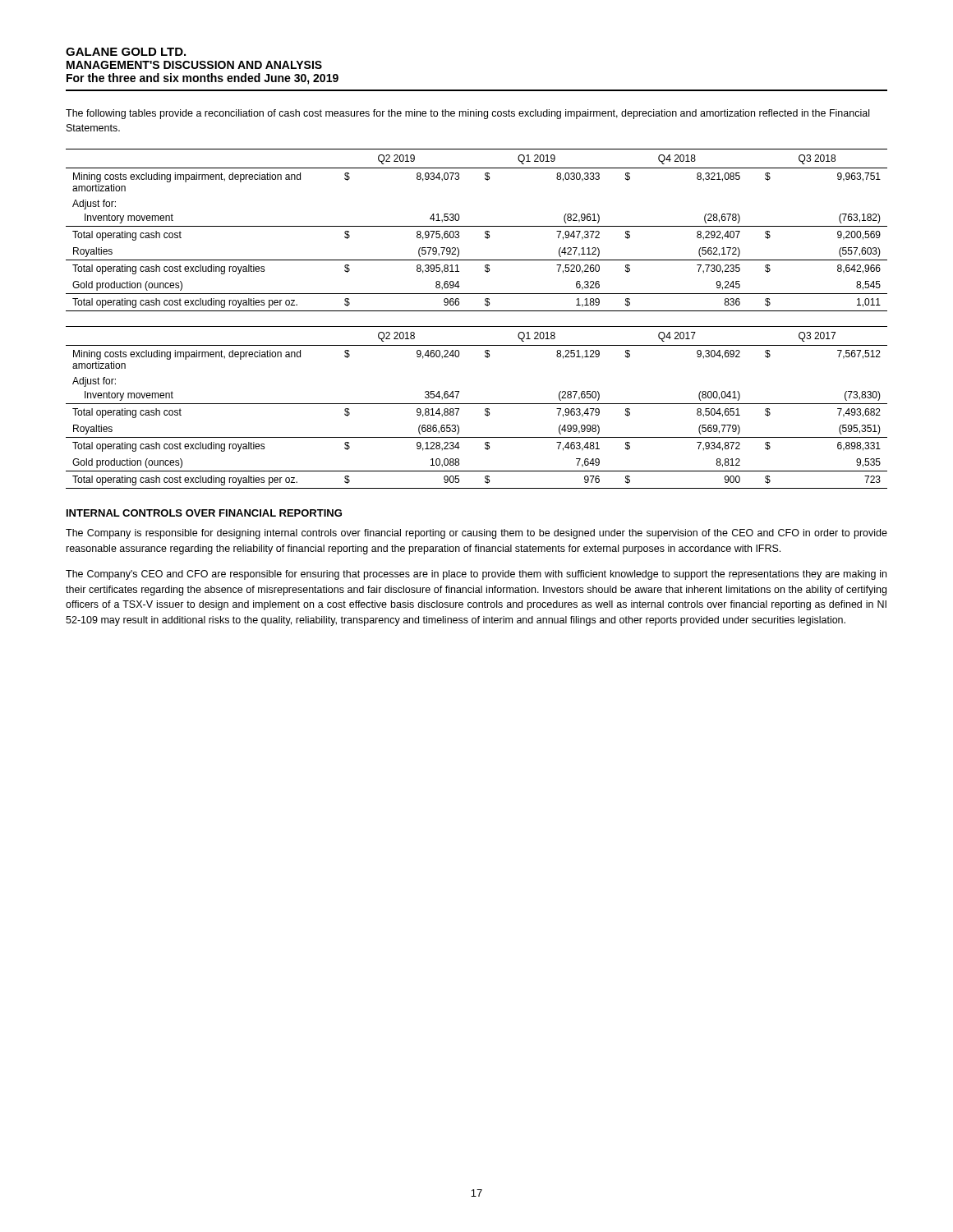Point to the block starting "INTERNAL CONTROLS OVER FINANCIAL REPORTING"
Viewport: 953px width, 1232px height.
[x=204, y=513]
